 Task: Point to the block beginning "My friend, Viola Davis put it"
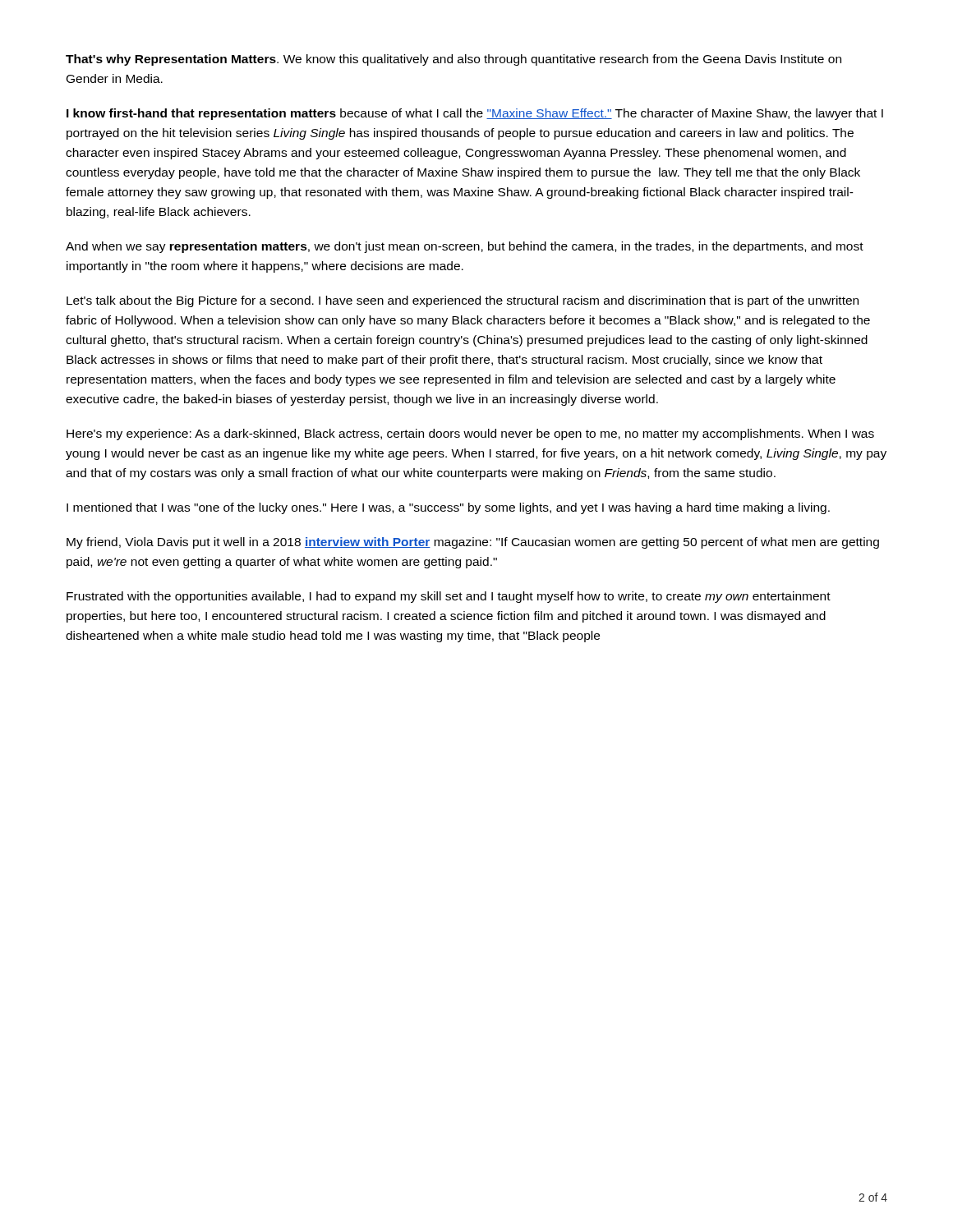click(473, 552)
